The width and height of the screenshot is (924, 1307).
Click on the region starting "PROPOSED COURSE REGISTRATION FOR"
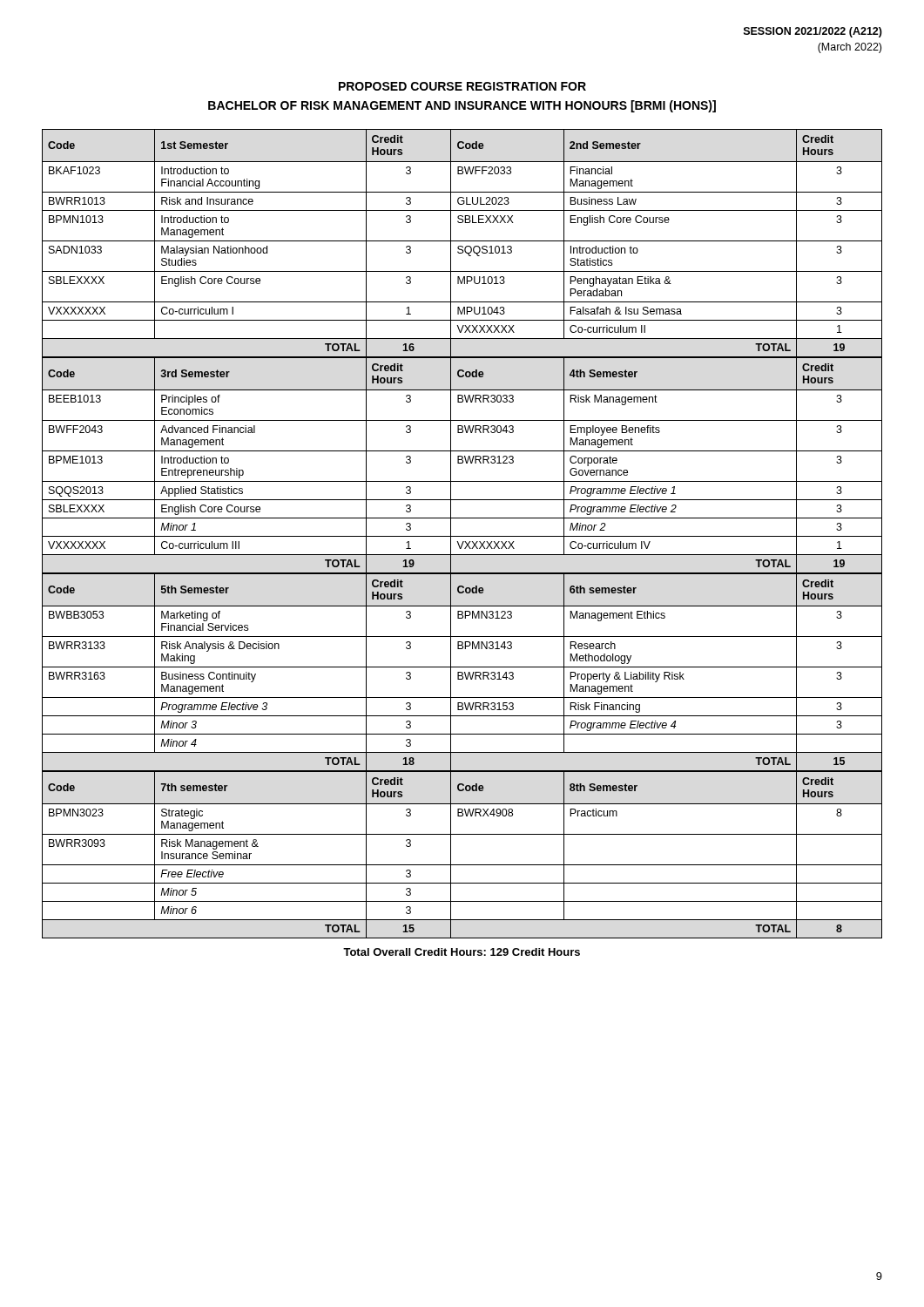click(462, 96)
